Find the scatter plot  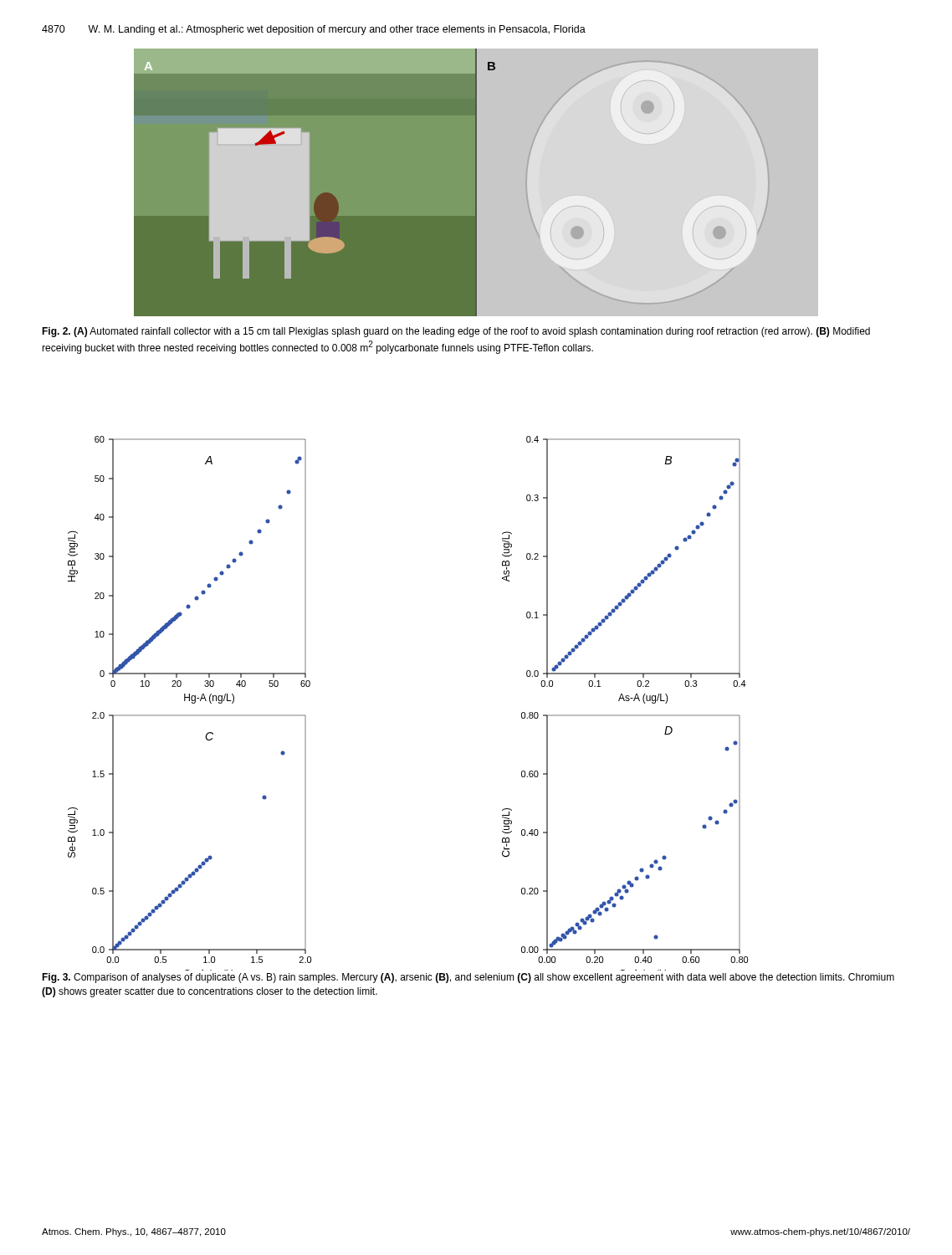coord(476,696)
